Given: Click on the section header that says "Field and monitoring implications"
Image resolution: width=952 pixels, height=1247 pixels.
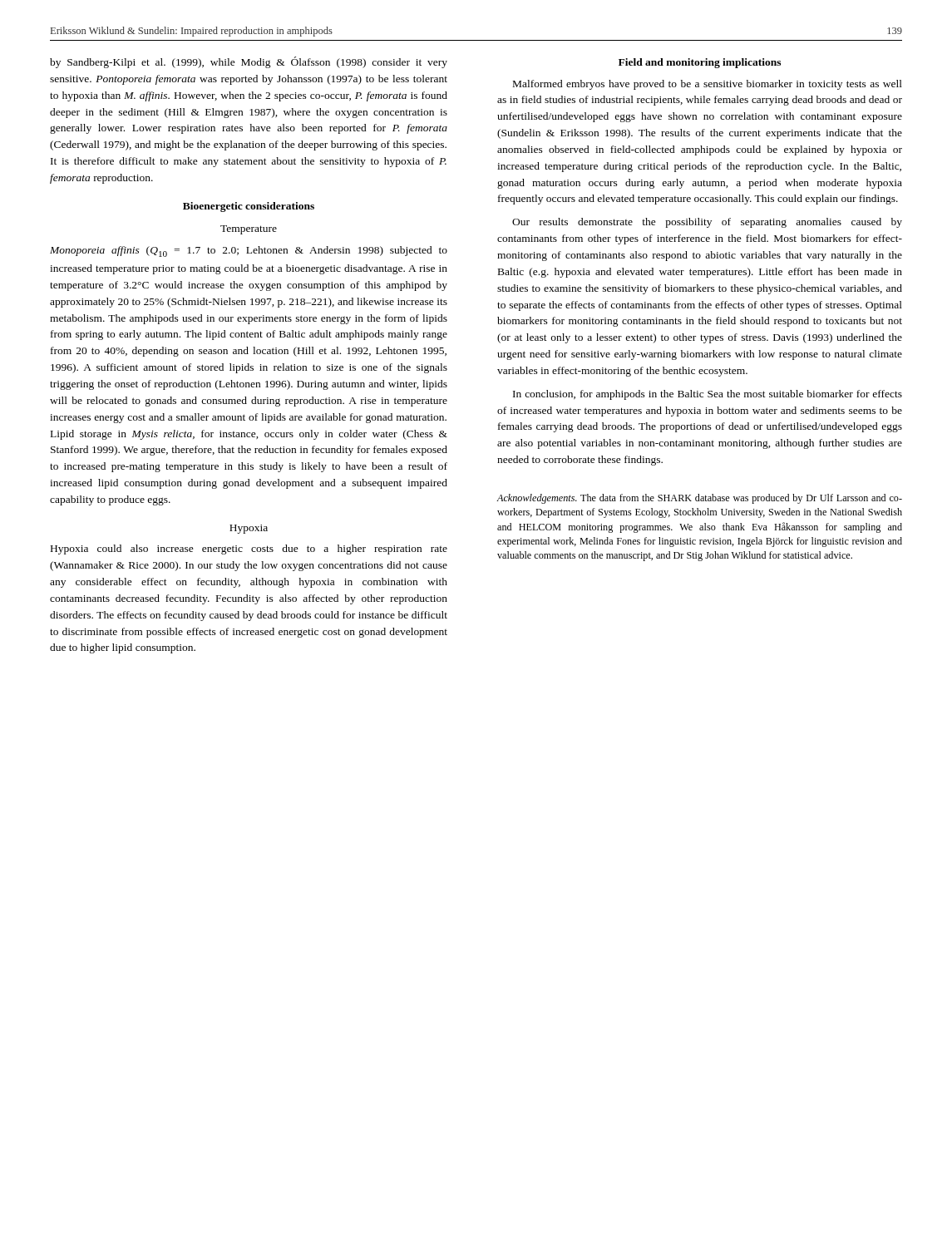Looking at the screenshot, I should (x=700, y=62).
